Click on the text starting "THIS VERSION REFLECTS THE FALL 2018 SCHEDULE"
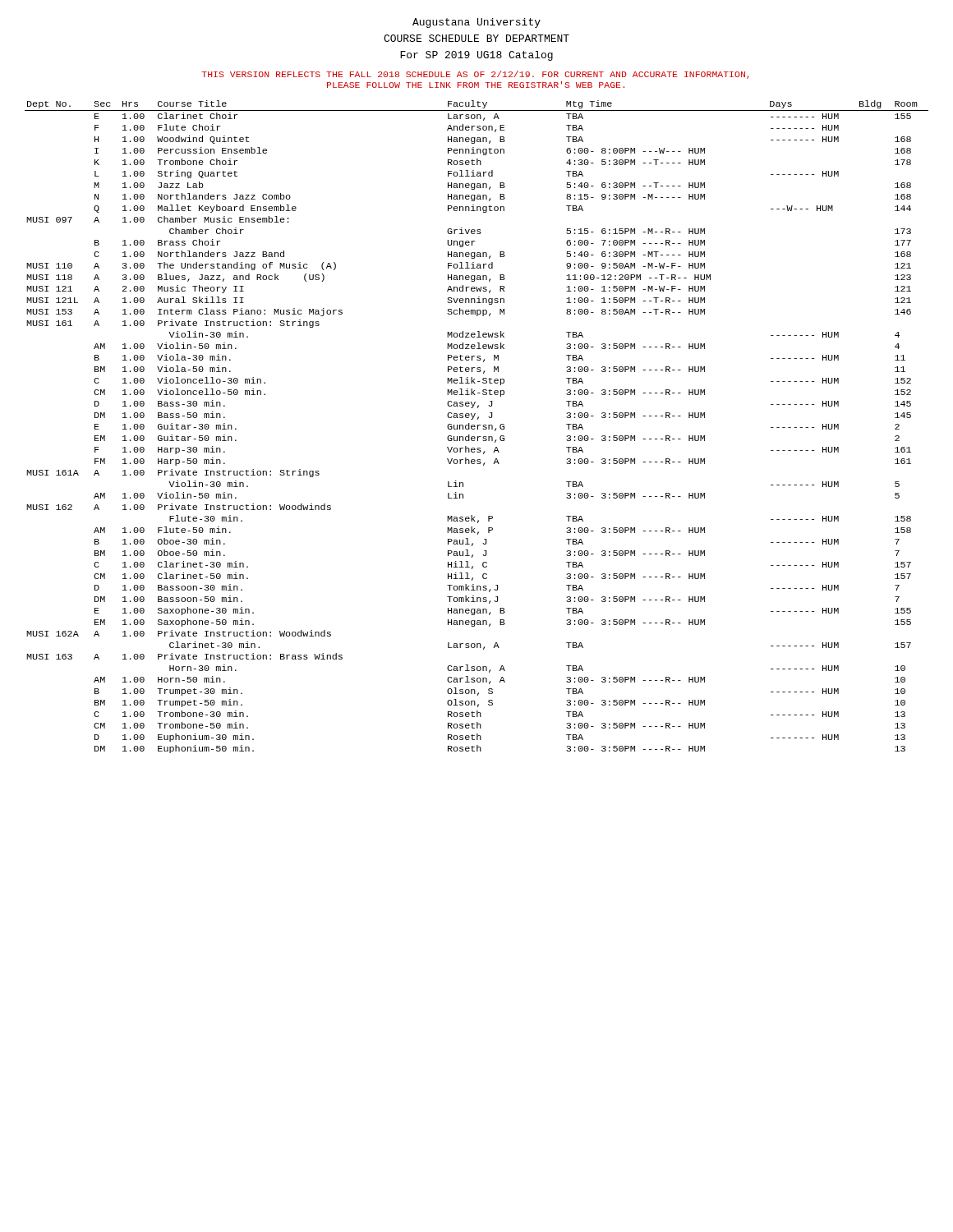 click(476, 80)
